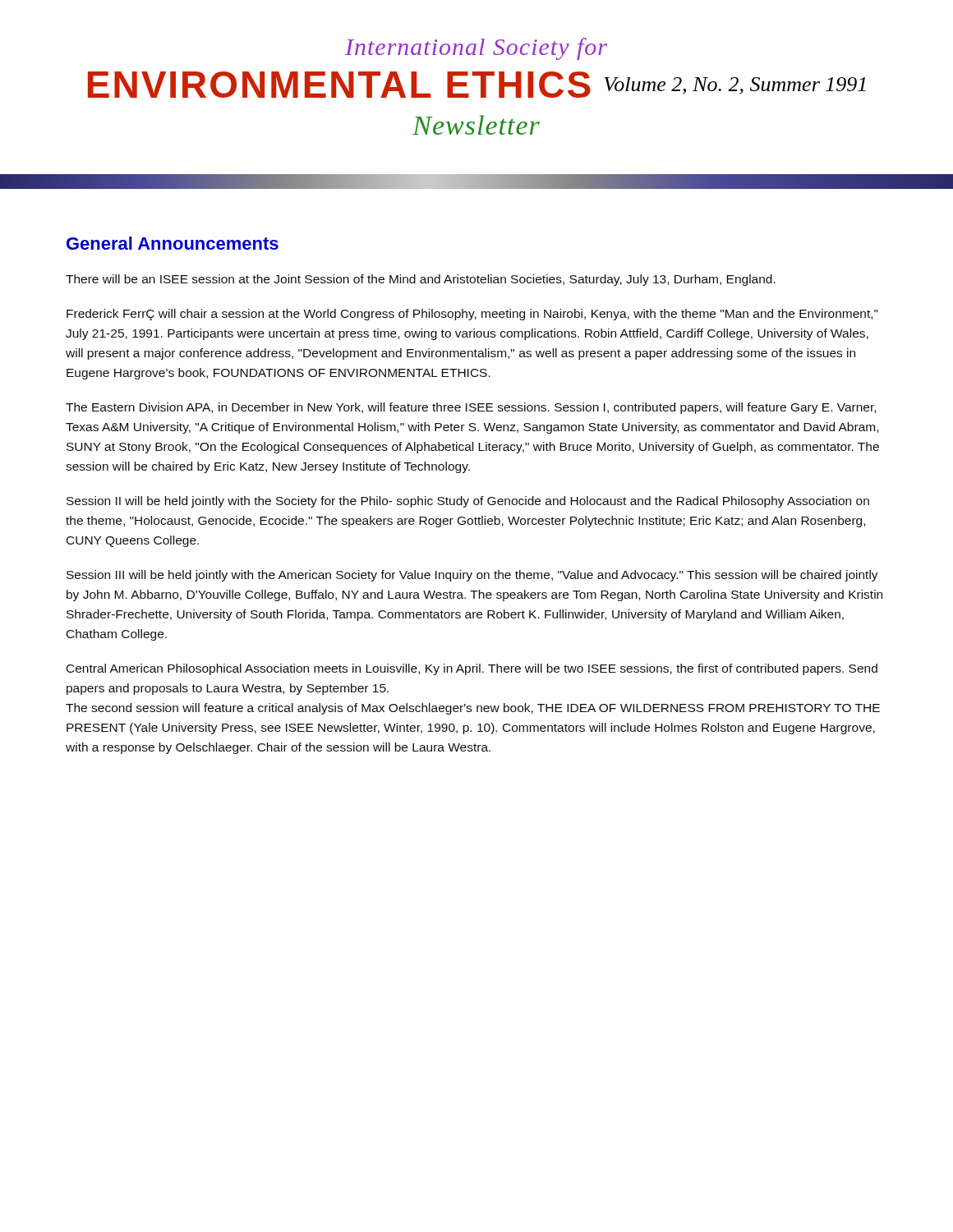Image resolution: width=953 pixels, height=1232 pixels.
Task: Click on the passage starting "General Announcements"
Action: click(x=172, y=244)
